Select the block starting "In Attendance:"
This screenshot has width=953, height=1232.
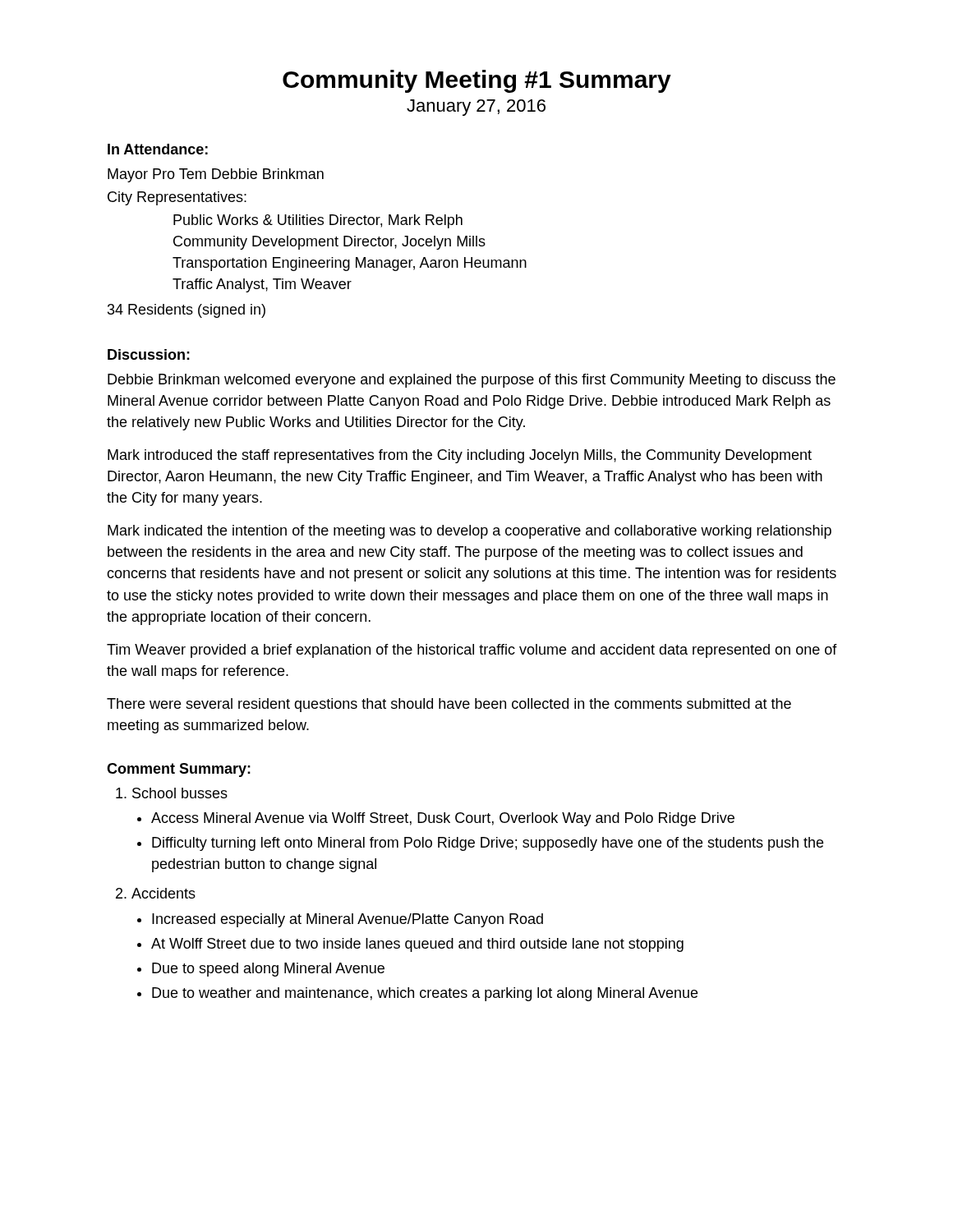[x=158, y=150]
